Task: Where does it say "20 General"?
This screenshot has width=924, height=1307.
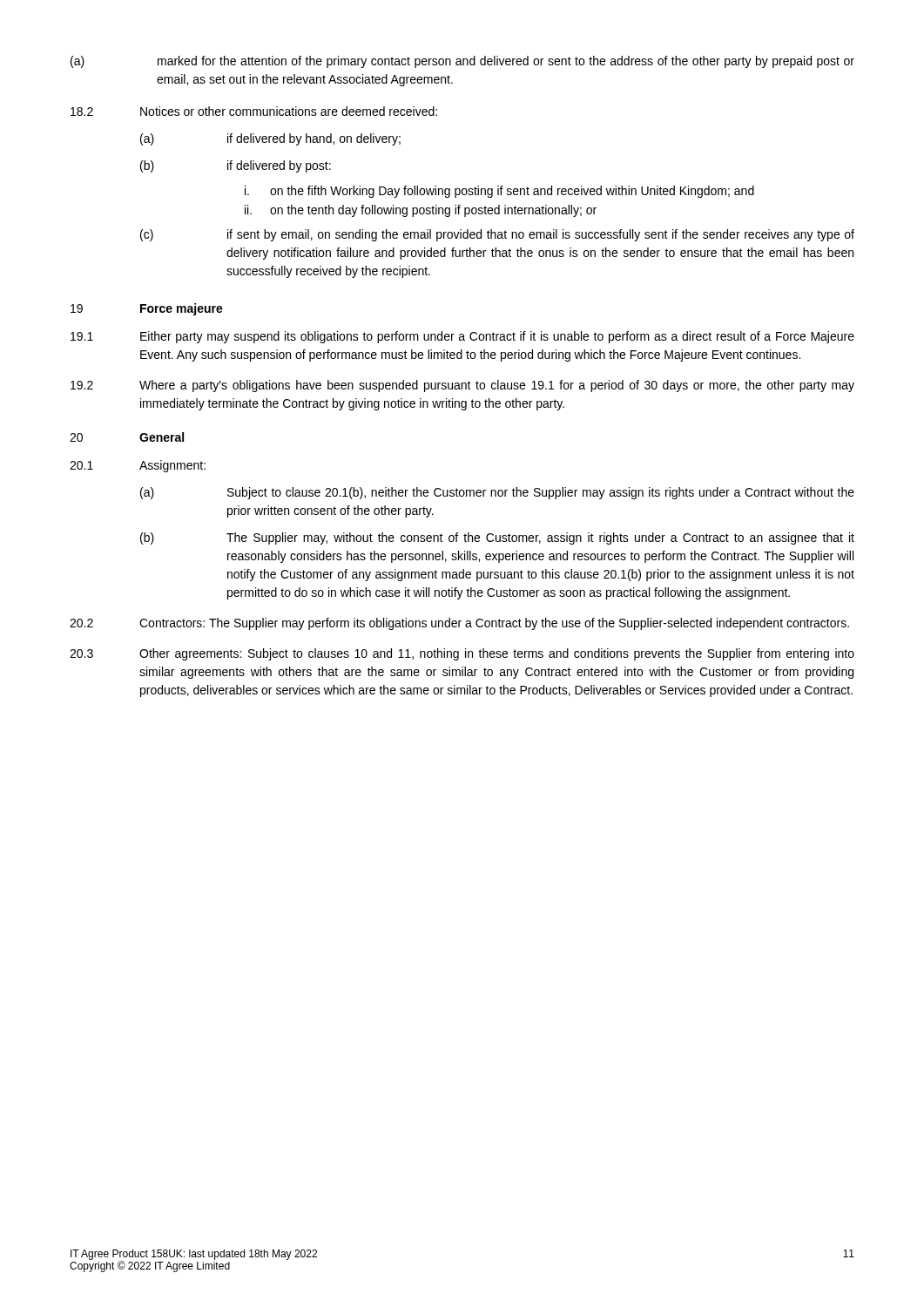Action: point(73,438)
